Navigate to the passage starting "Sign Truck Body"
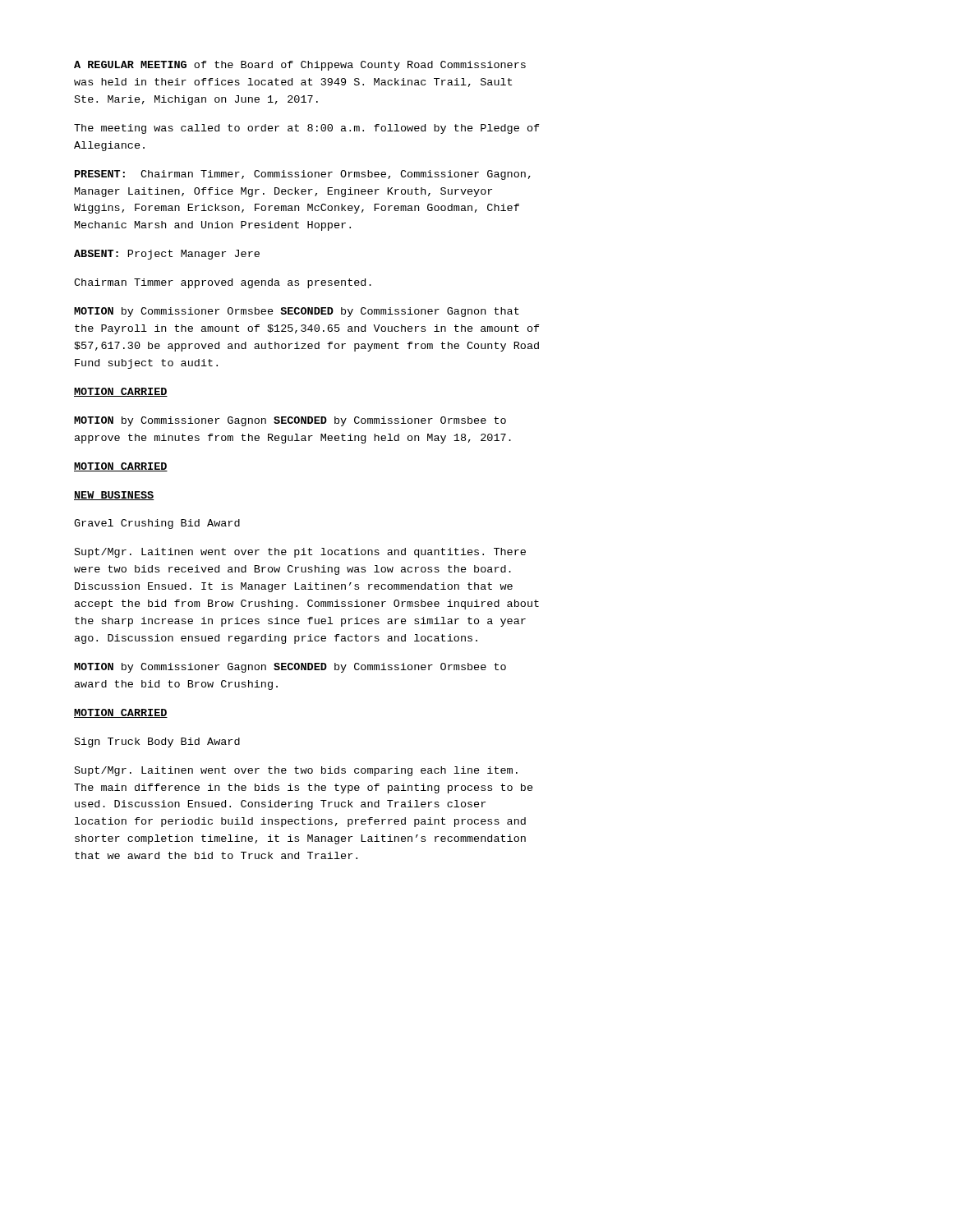This screenshot has height=1232, width=953. [x=157, y=742]
